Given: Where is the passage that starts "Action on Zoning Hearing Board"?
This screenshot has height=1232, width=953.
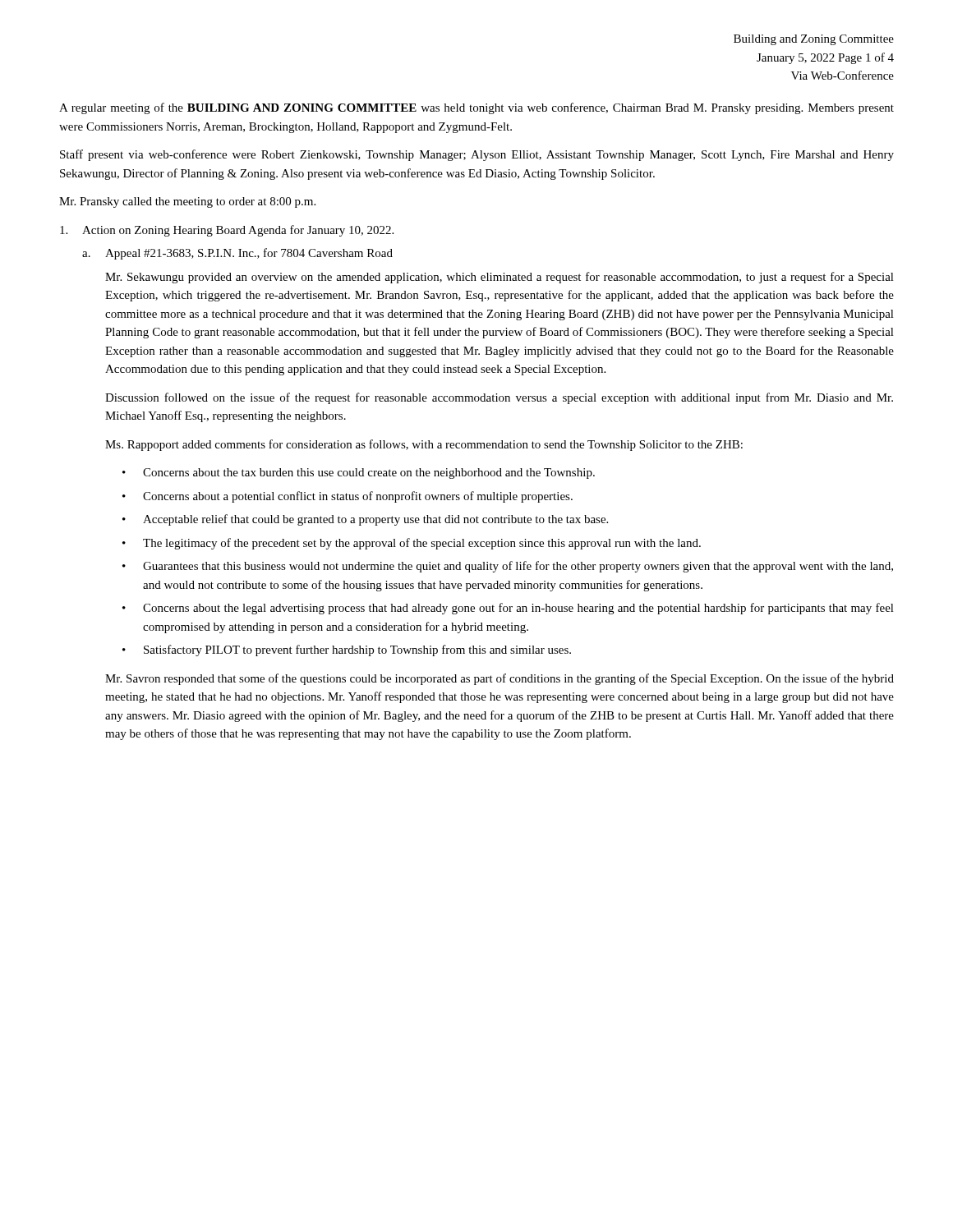Looking at the screenshot, I should coord(227,231).
